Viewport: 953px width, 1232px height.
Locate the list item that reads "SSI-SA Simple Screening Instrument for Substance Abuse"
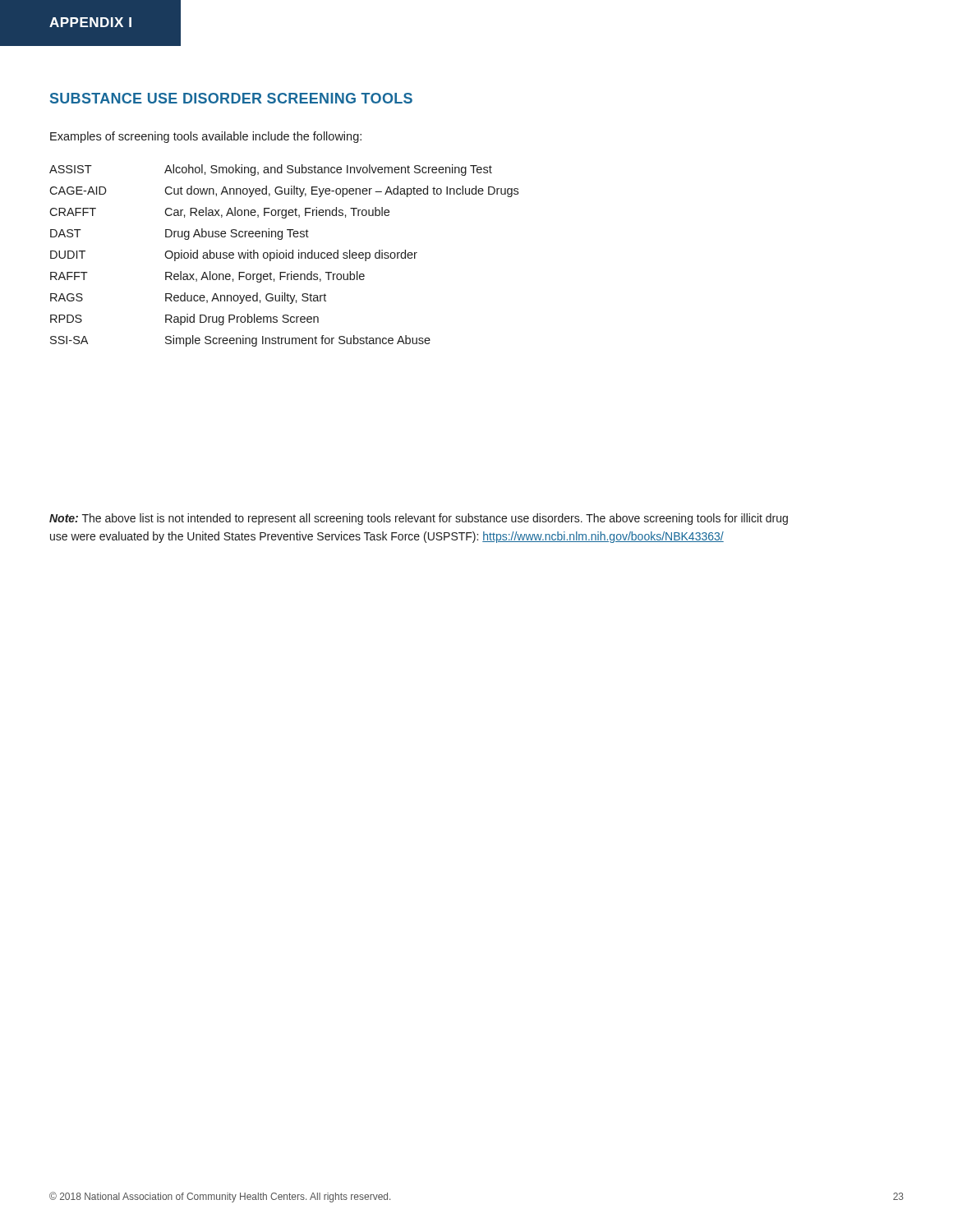(x=240, y=340)
